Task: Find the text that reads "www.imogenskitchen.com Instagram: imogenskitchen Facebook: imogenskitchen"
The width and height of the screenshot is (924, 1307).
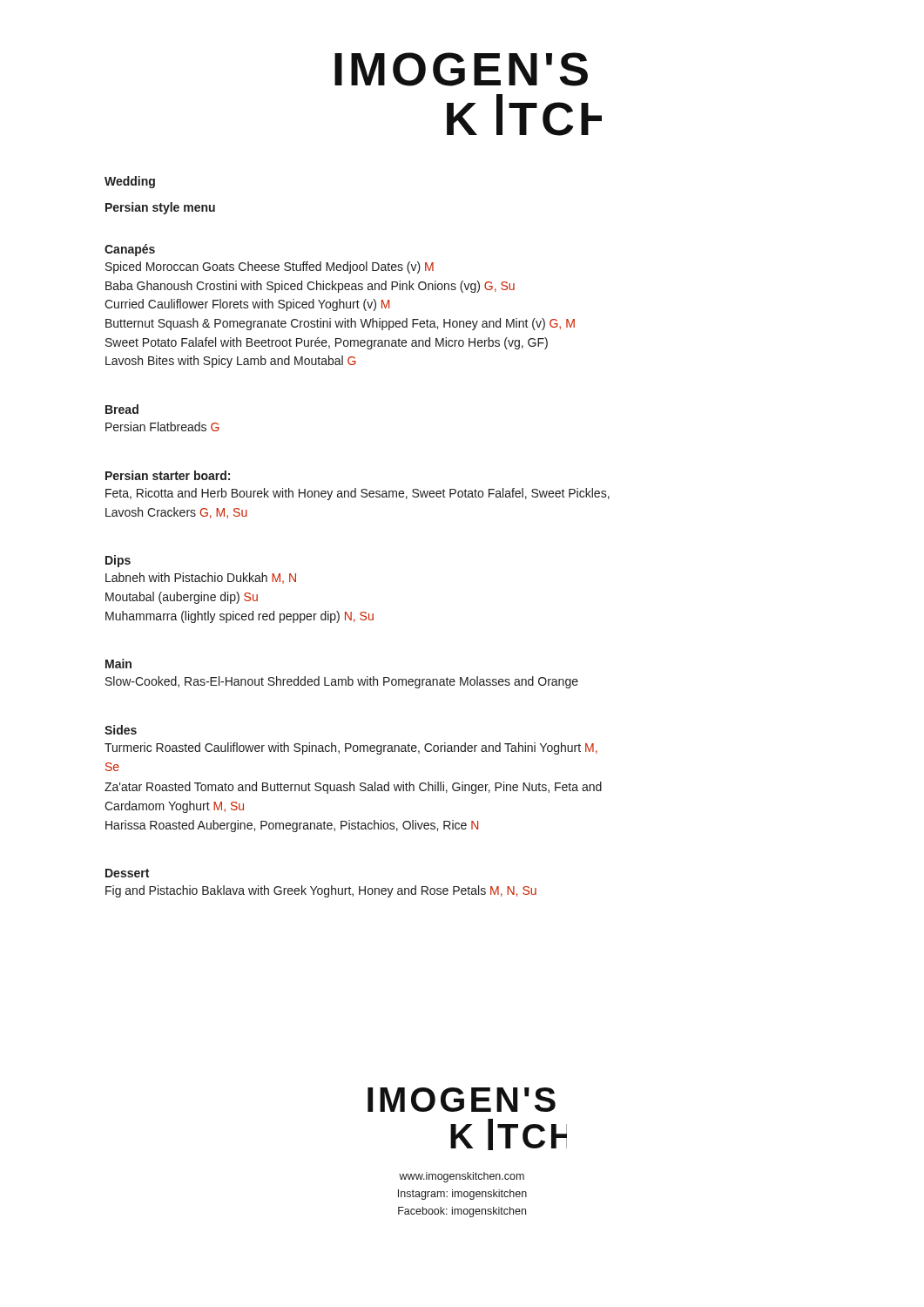Action: [x=462, y=1194]
